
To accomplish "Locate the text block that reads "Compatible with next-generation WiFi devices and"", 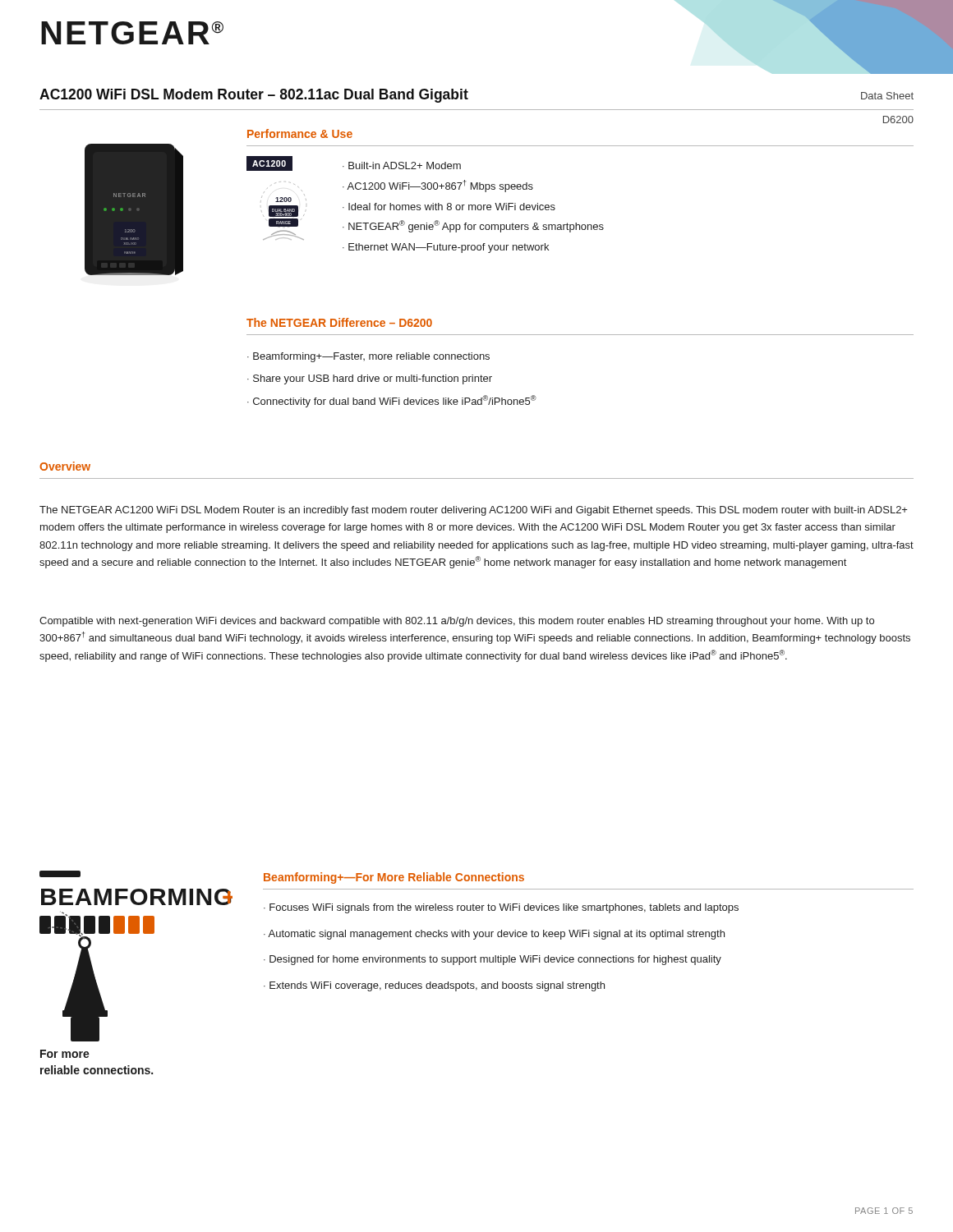I will click(x=475, y=638).
